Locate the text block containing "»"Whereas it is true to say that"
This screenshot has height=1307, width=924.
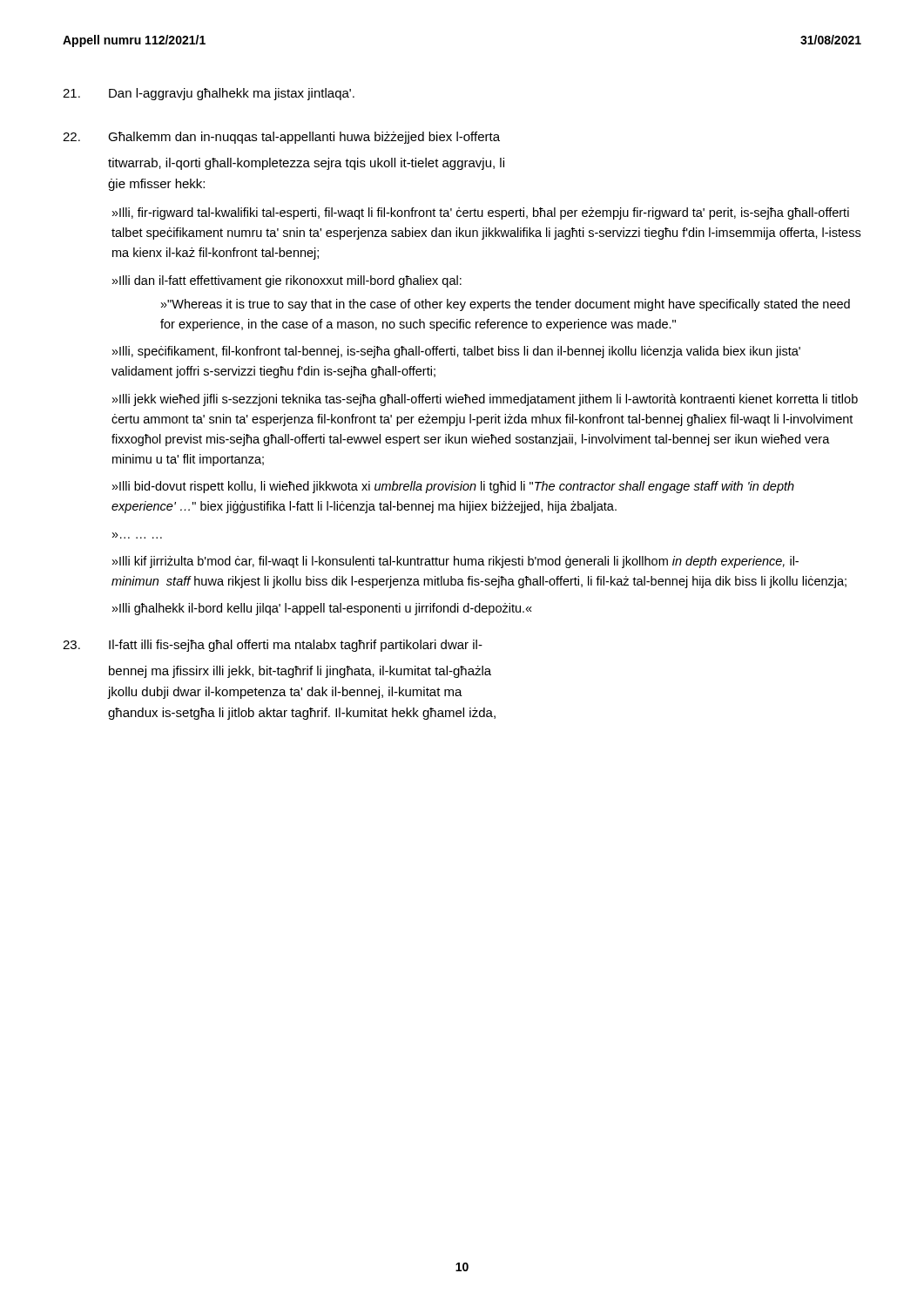tap(505, 314)
